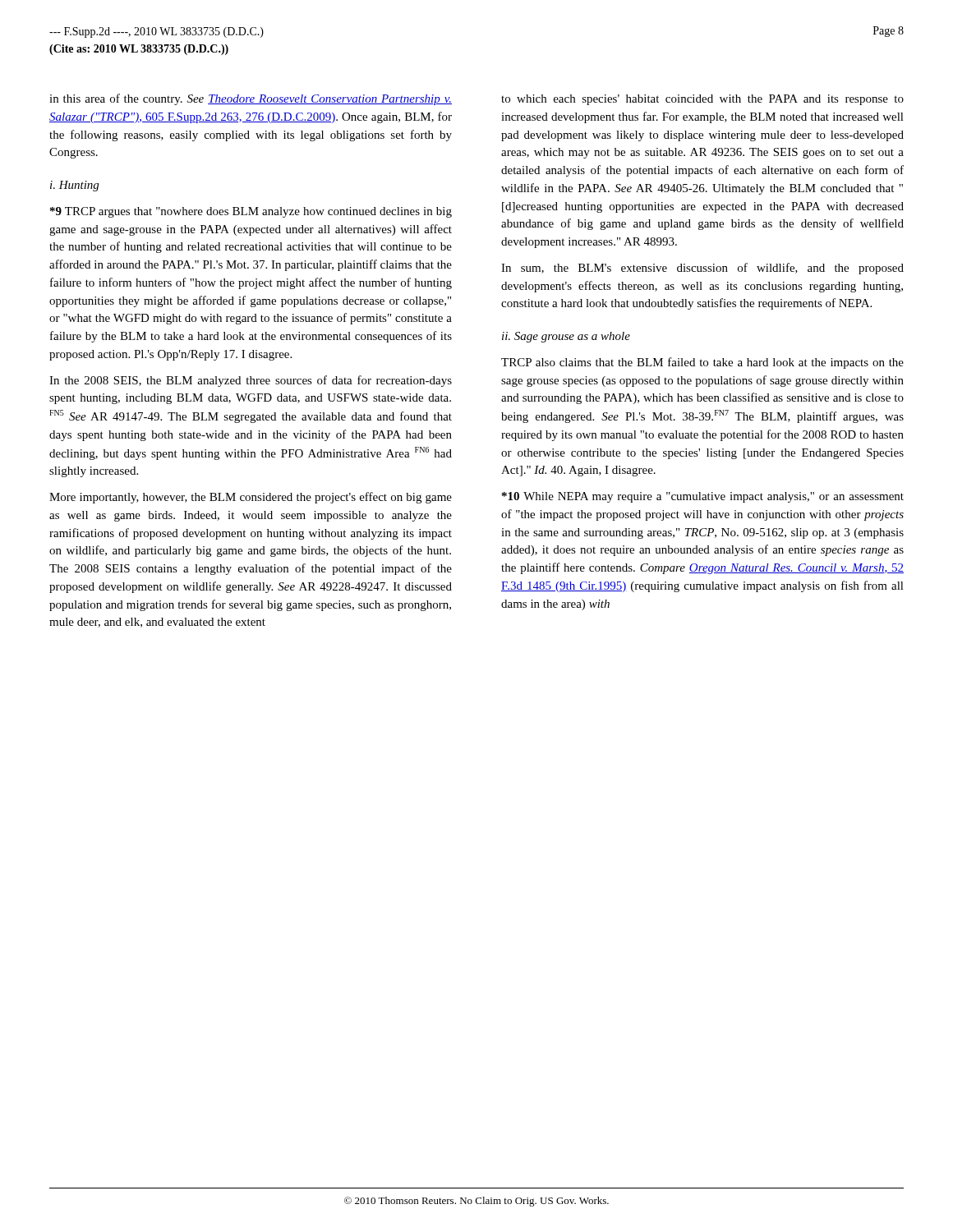
Task: Point to the block beginning "TRCP also claims that the BLM failed to"
Action: [702, 416]
